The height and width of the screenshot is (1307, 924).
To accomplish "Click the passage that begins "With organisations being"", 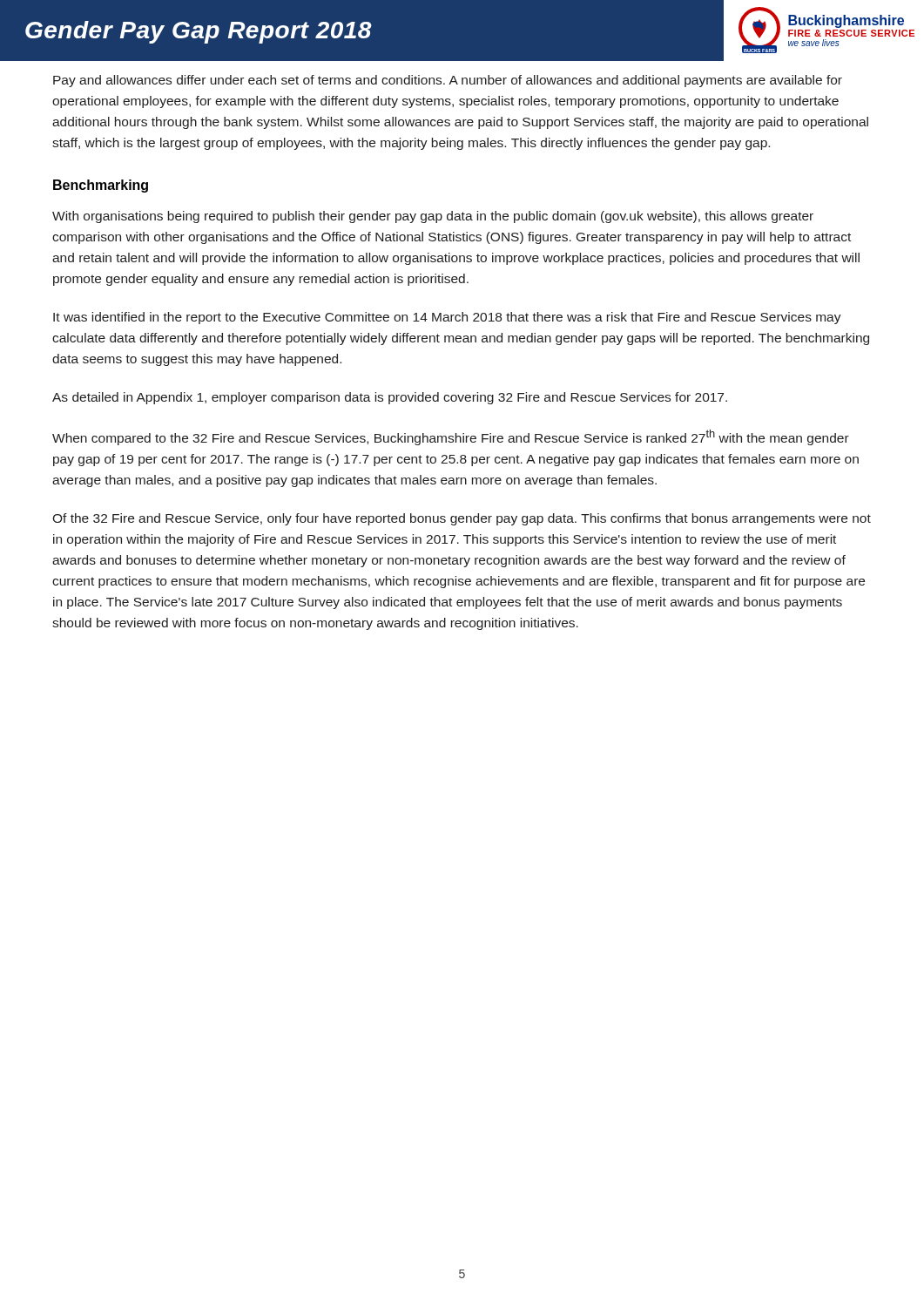I will [462, 248].
